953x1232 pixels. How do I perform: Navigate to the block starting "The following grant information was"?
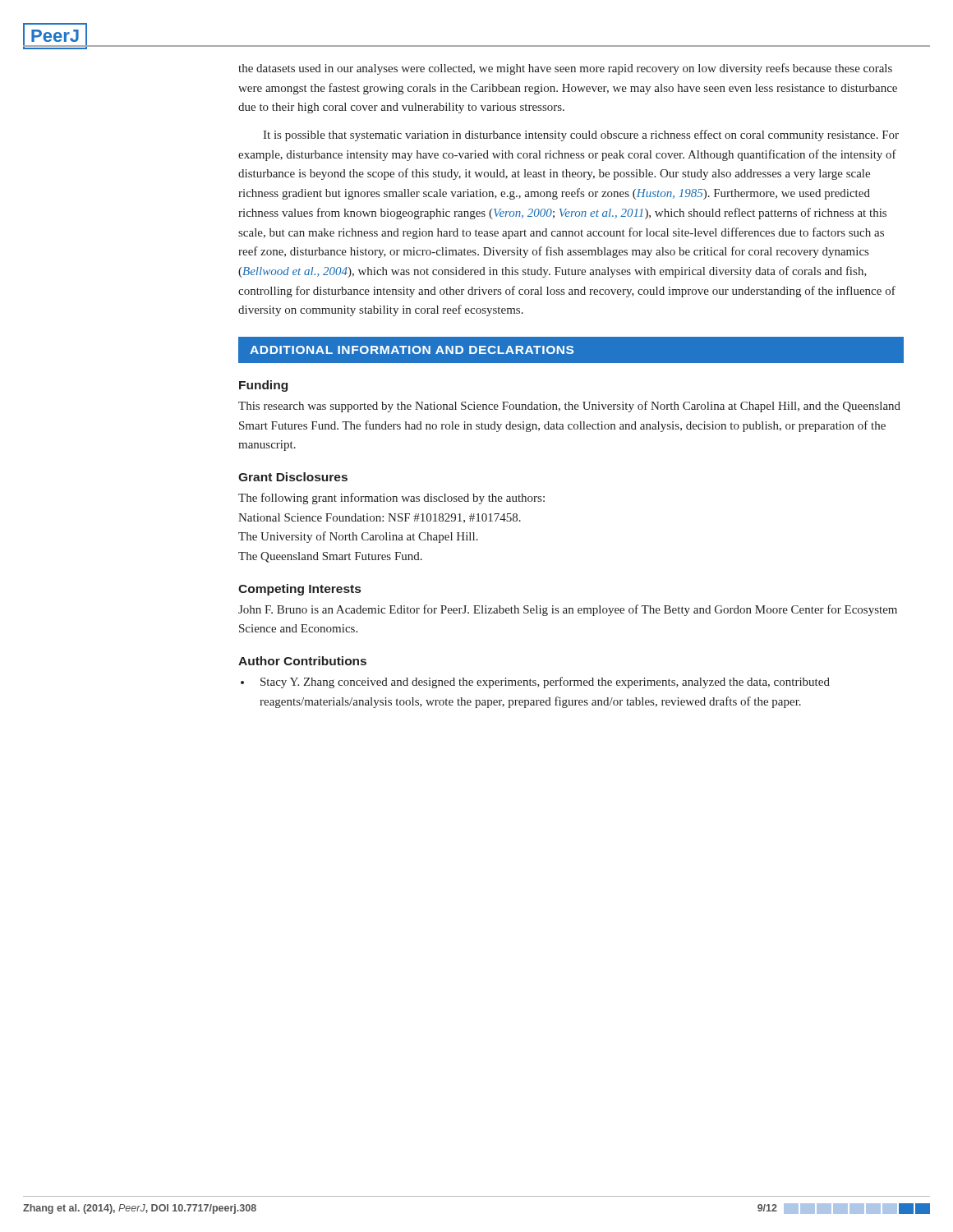click(x=392, y=527)
